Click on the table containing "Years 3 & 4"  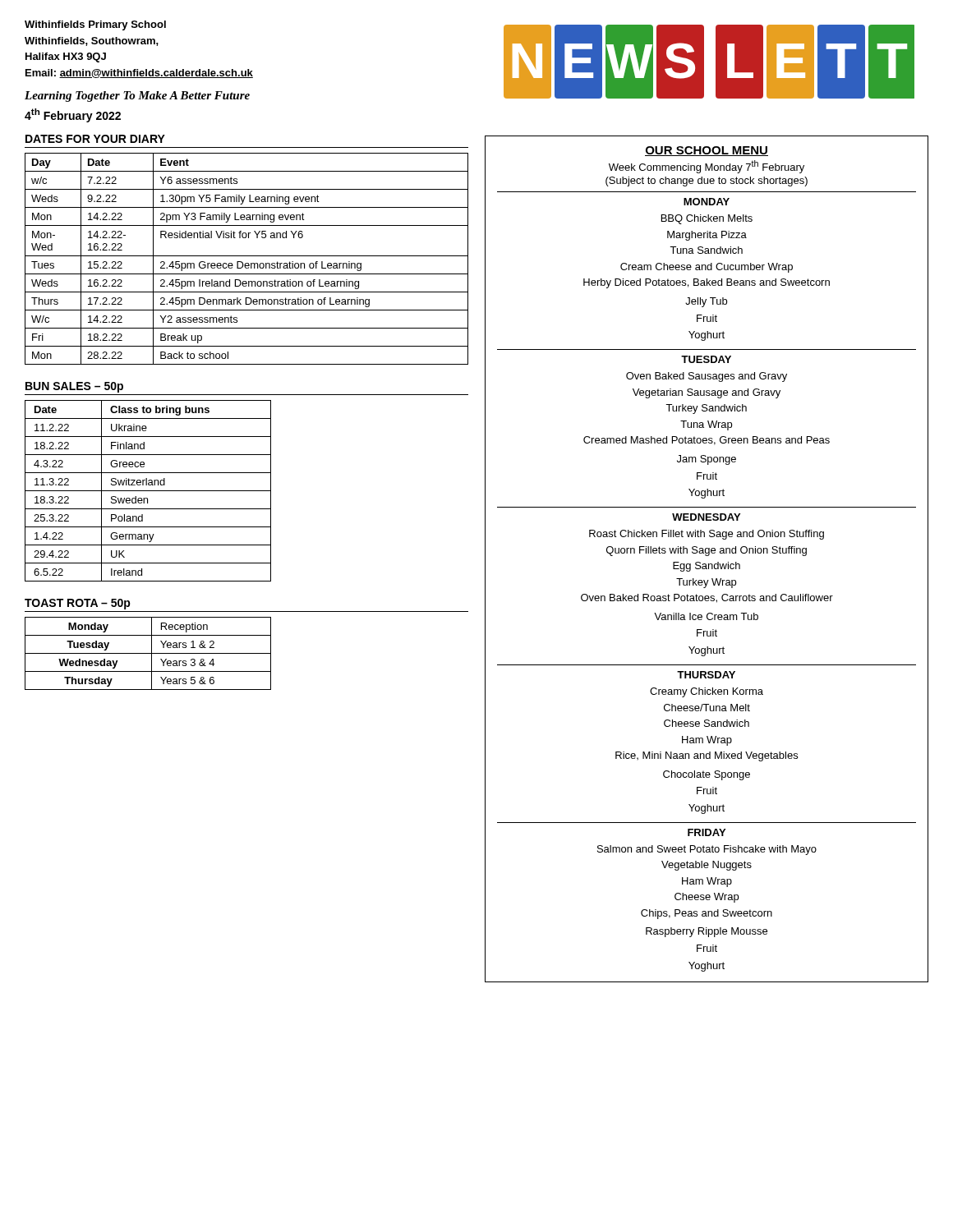[246, 653]
